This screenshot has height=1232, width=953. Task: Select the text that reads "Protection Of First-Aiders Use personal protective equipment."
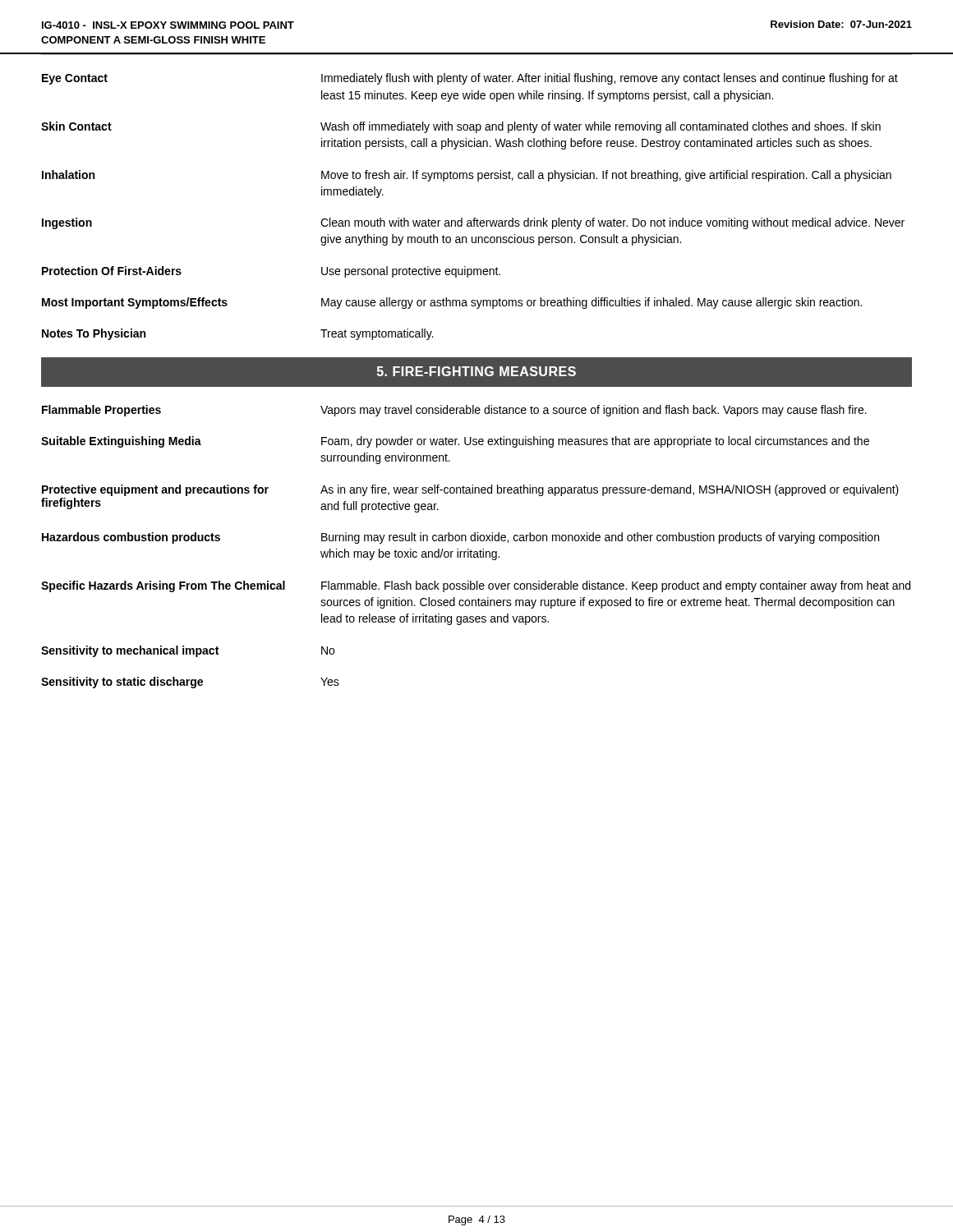[476, 271]
